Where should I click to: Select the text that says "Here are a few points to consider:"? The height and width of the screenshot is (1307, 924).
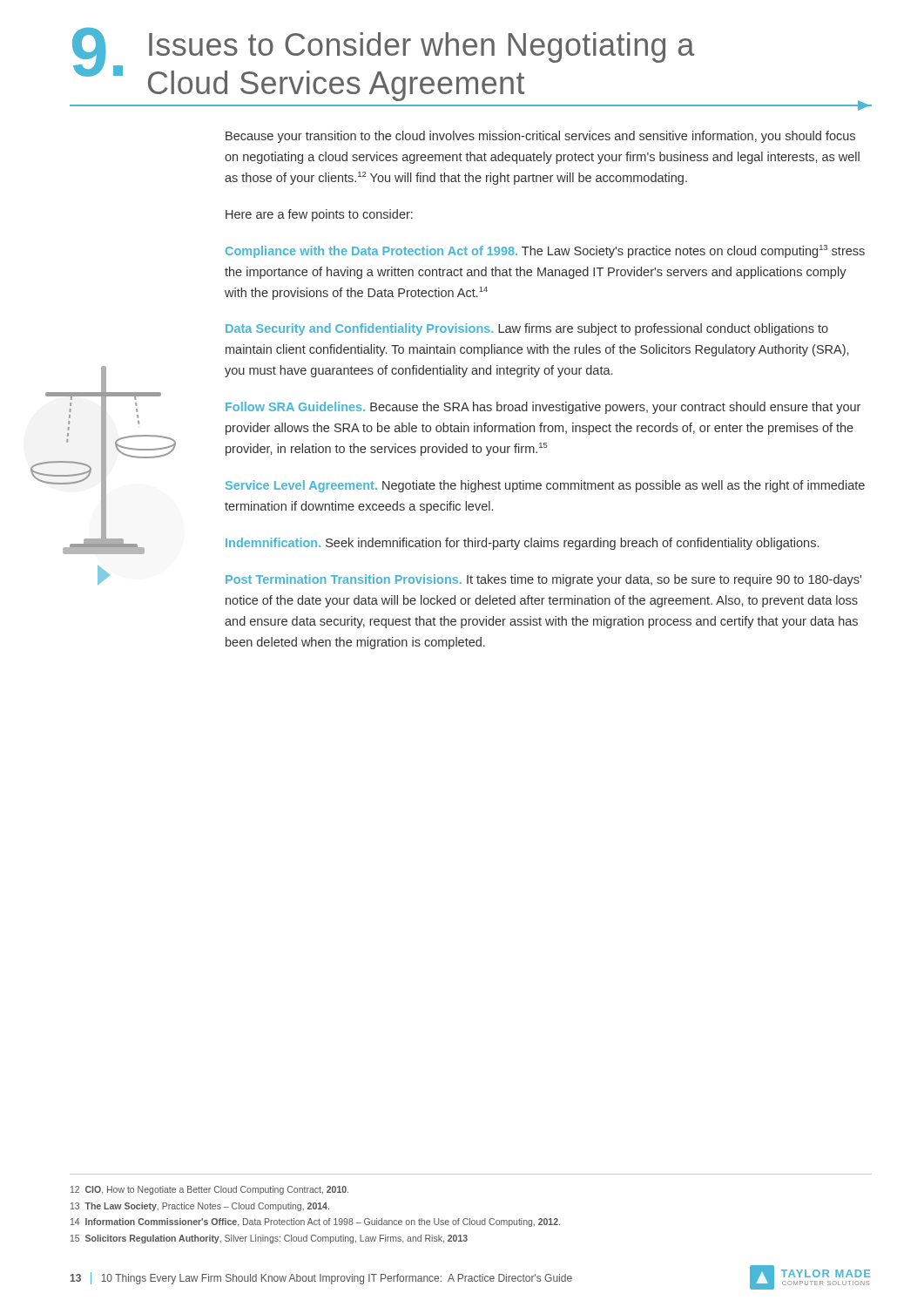click(319, 214)
